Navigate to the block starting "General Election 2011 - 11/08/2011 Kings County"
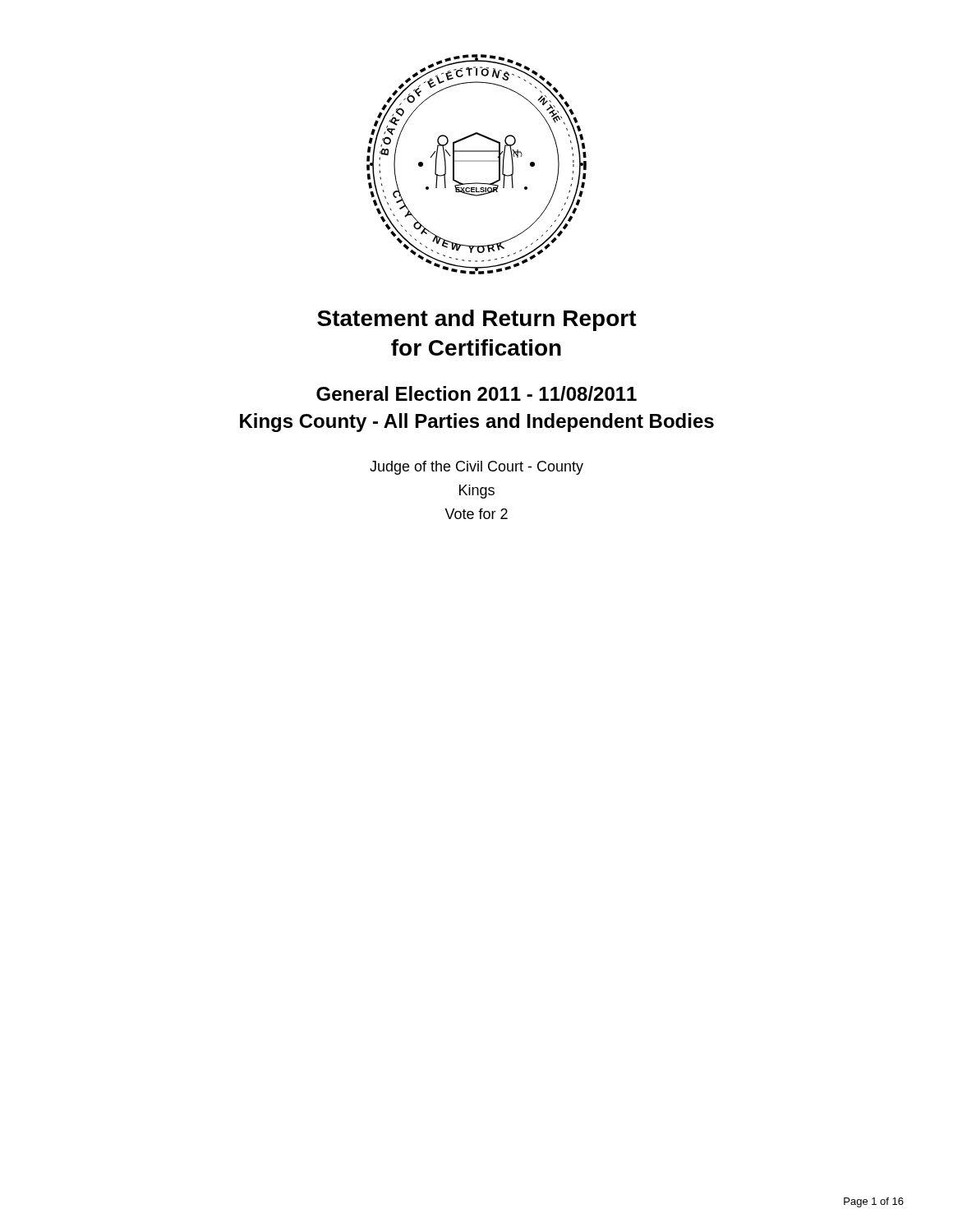The width and height of the screenshot is (953, 1232). tap(476, 408)
